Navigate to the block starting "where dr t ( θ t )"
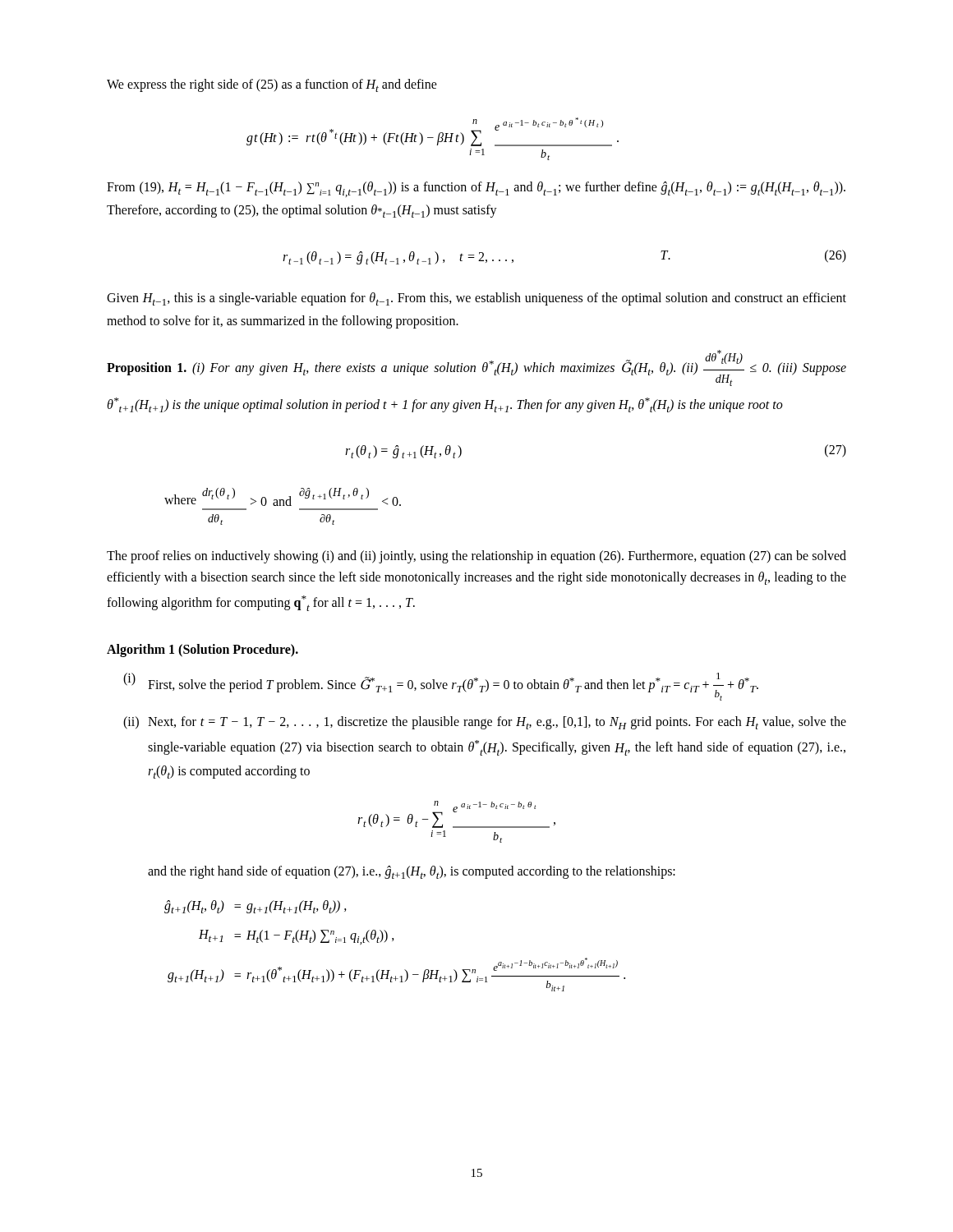Image resolution: width=953 pixels, height=1232 pixels. click(345, 505)
